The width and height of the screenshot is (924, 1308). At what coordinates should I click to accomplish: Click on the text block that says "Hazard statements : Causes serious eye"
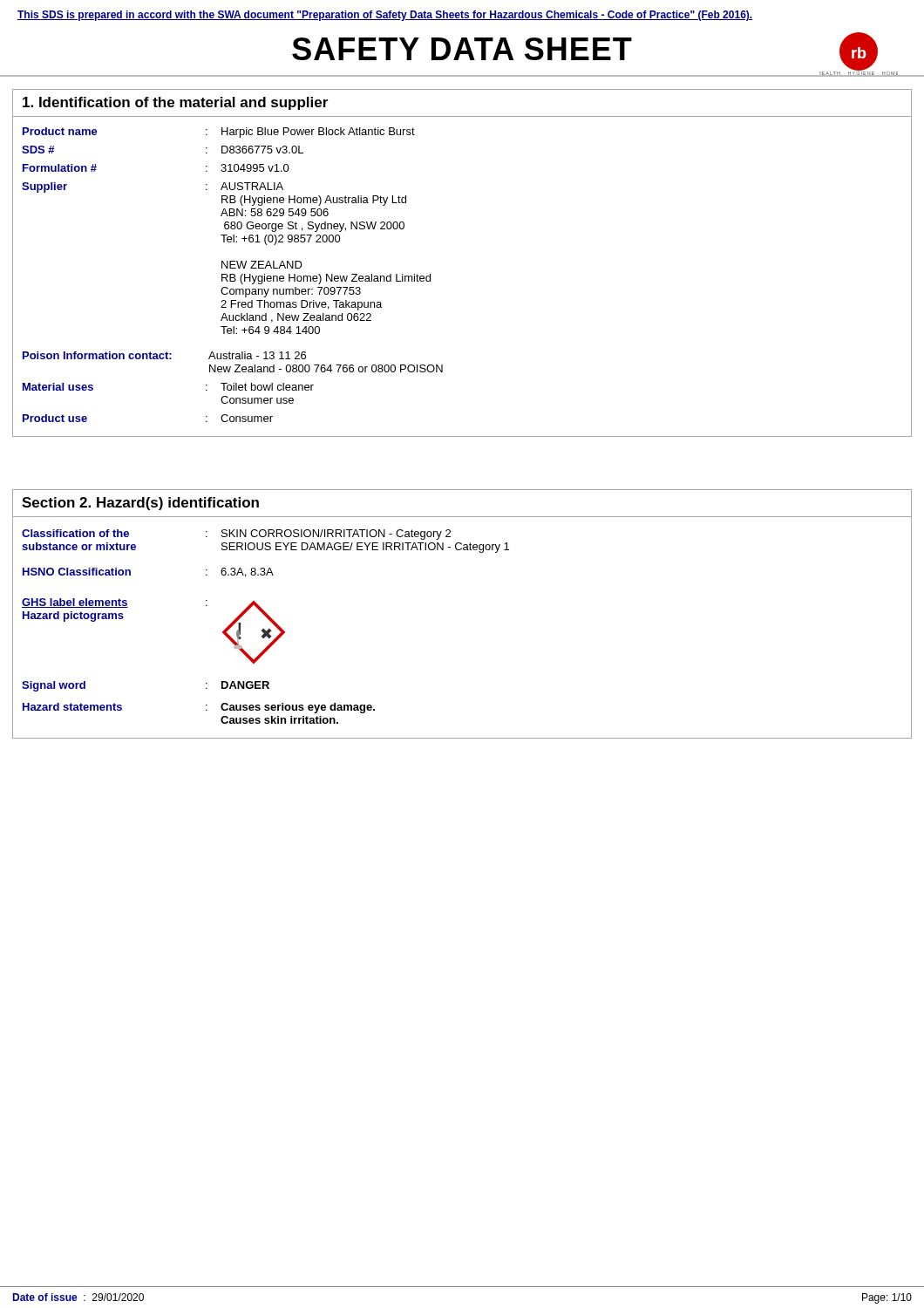(x=75, y=708)
